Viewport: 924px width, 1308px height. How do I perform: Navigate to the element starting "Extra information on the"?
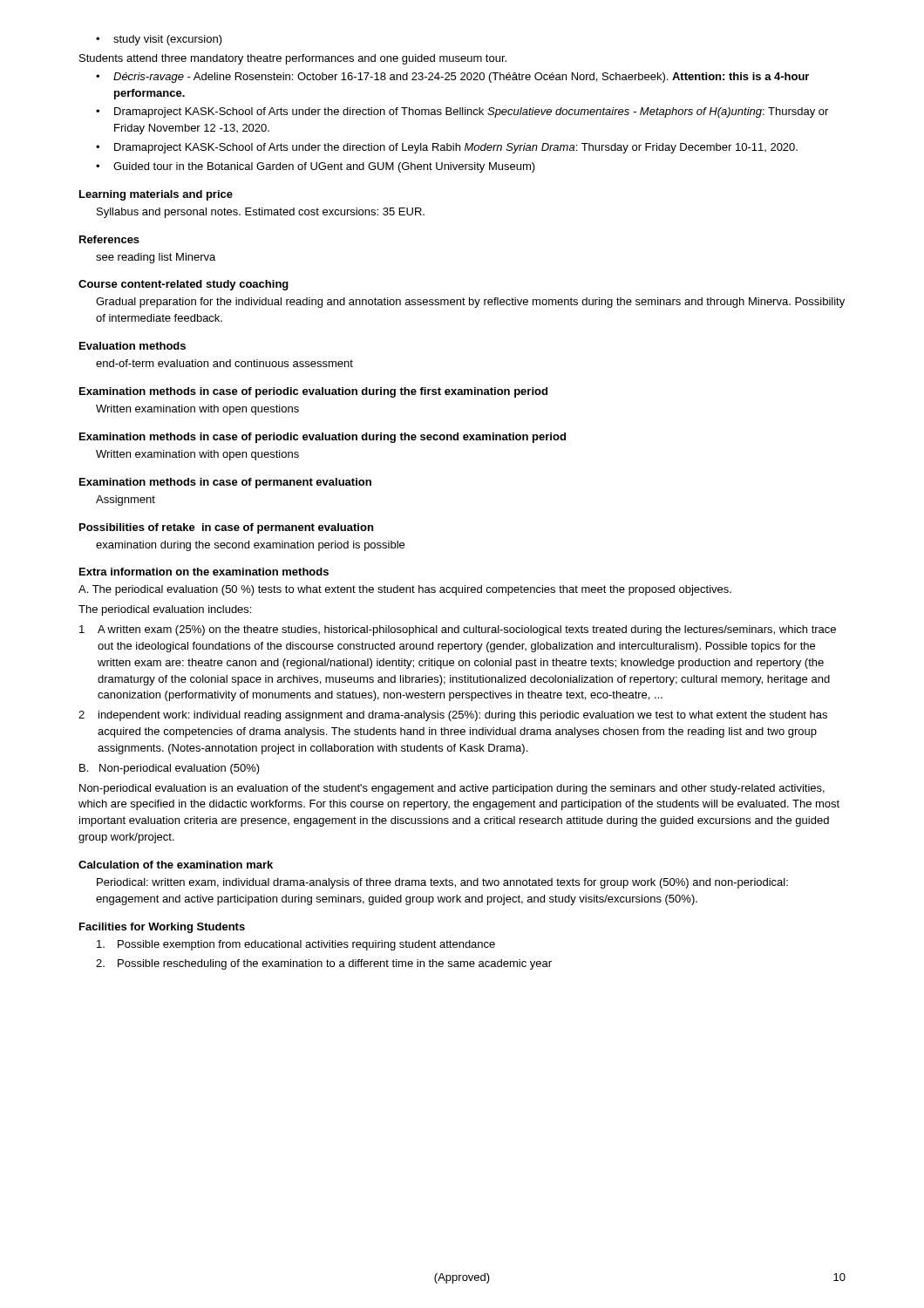pos(204,572)
